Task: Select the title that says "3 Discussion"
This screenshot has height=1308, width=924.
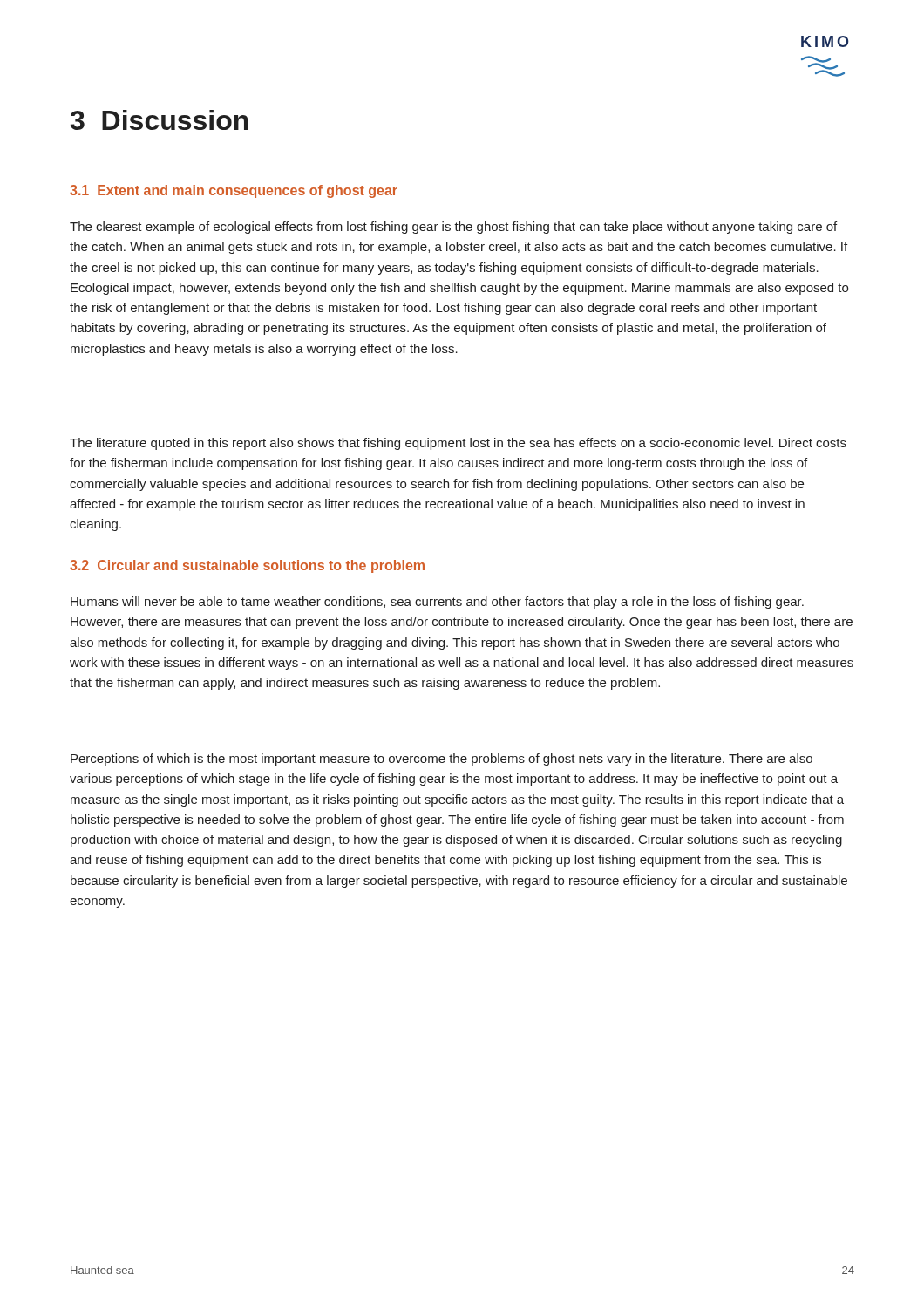Action: coord(160,121)
